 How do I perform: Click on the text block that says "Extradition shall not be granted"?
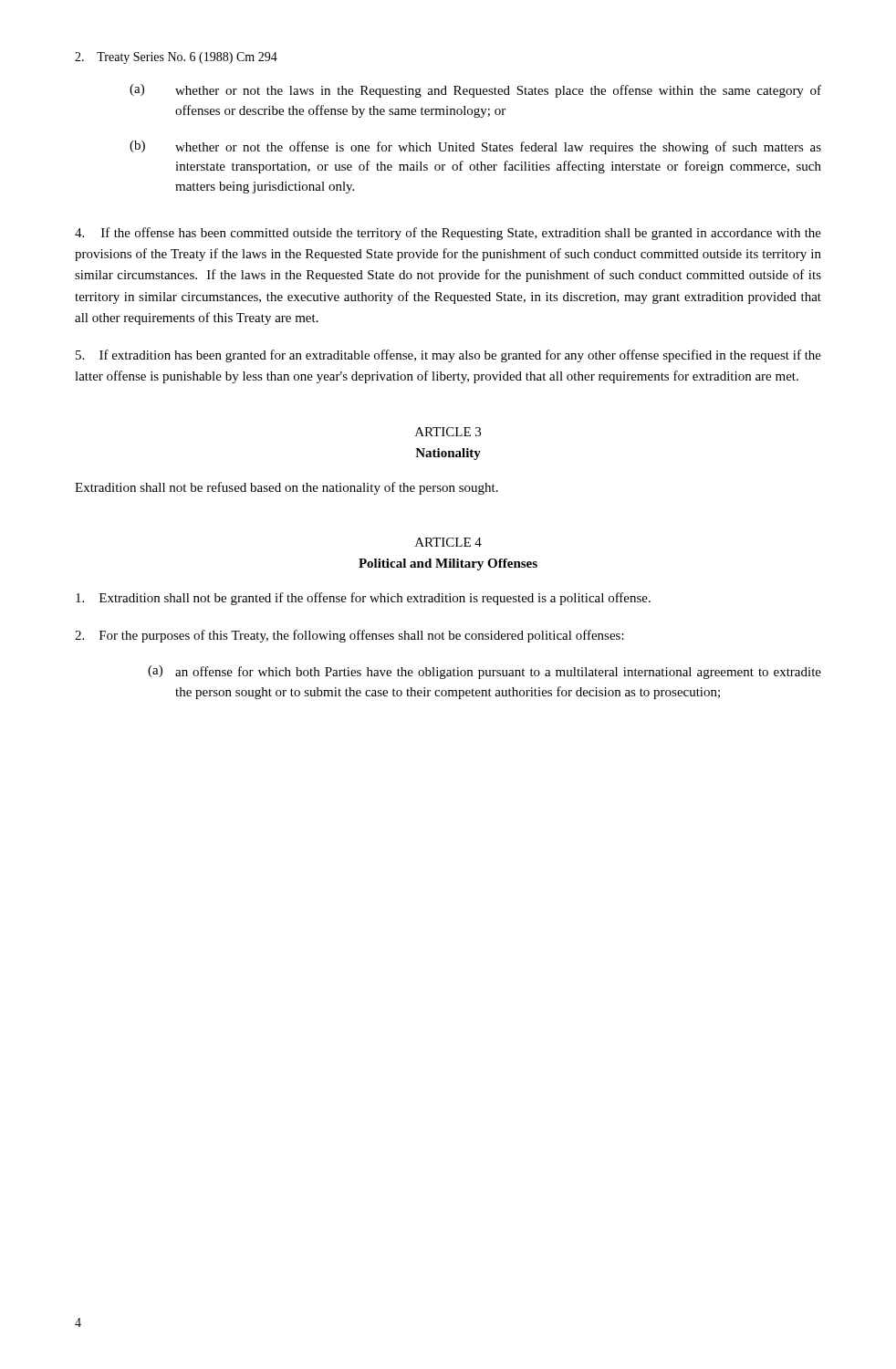[363, 598]
